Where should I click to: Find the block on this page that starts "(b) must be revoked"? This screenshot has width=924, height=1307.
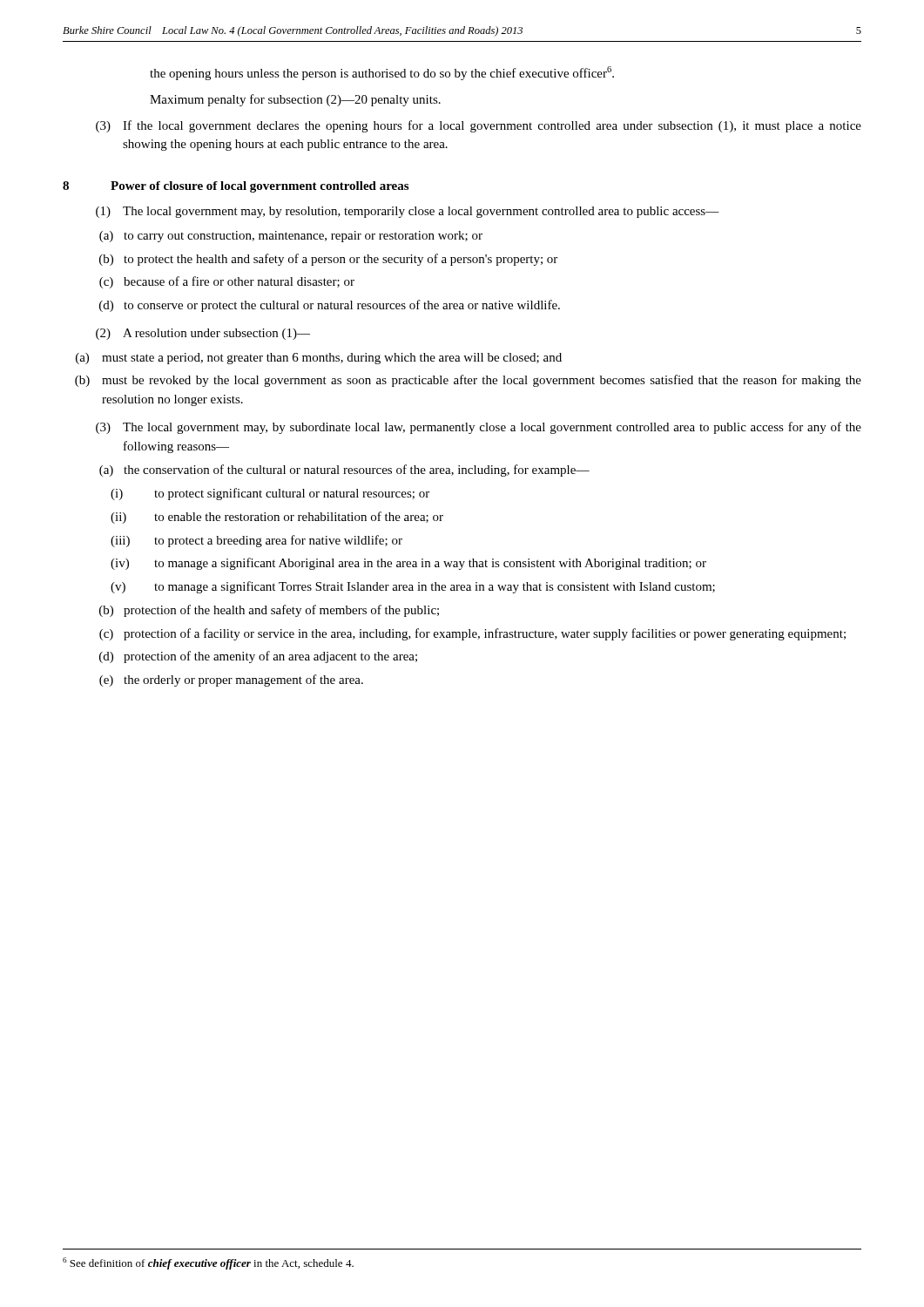(x=462, y=390)
